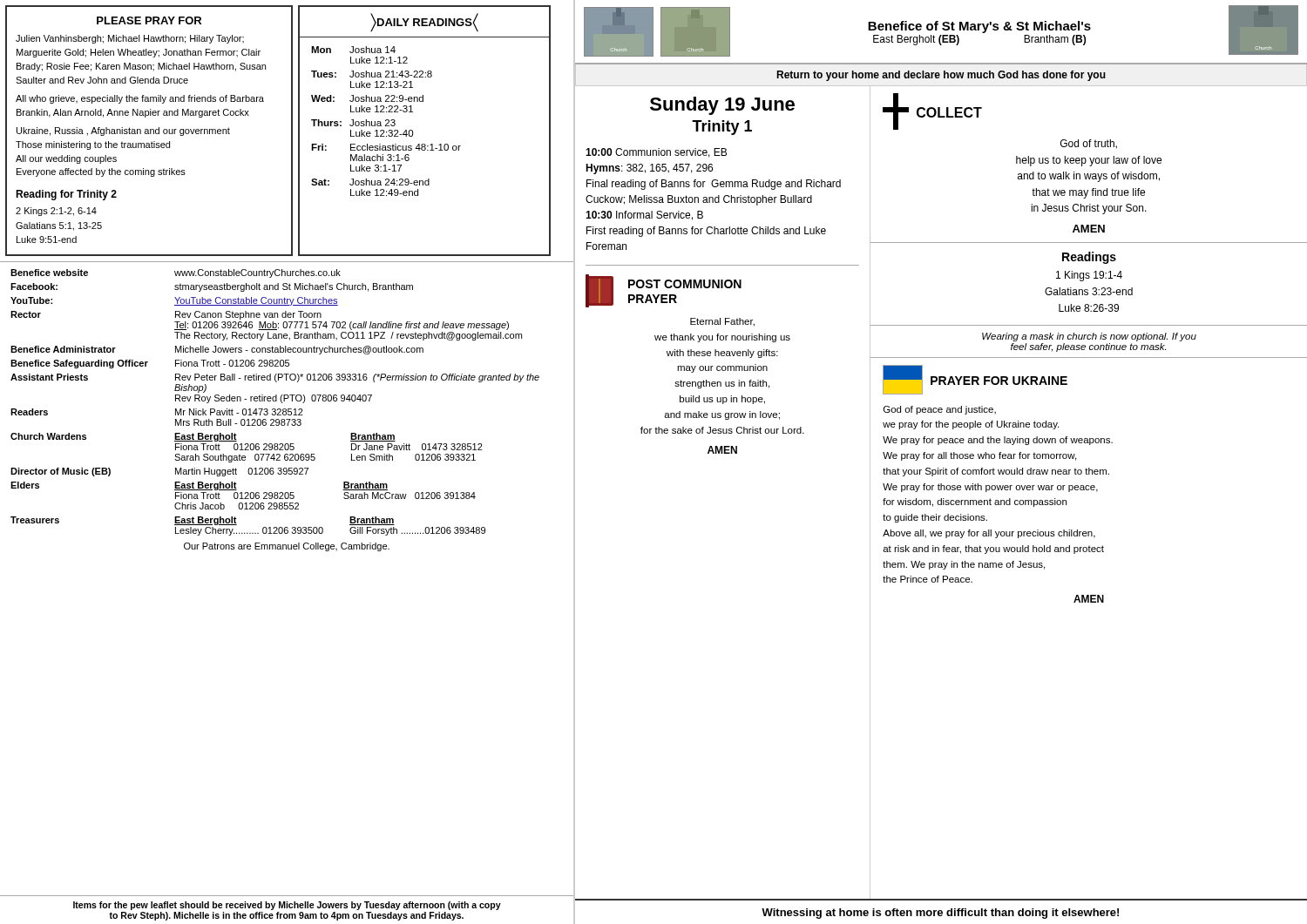Viewport: 1307px width, 924px height.
Task: Find the table that mentions "Church Wardens"
Action: click(x=287, y=401)
